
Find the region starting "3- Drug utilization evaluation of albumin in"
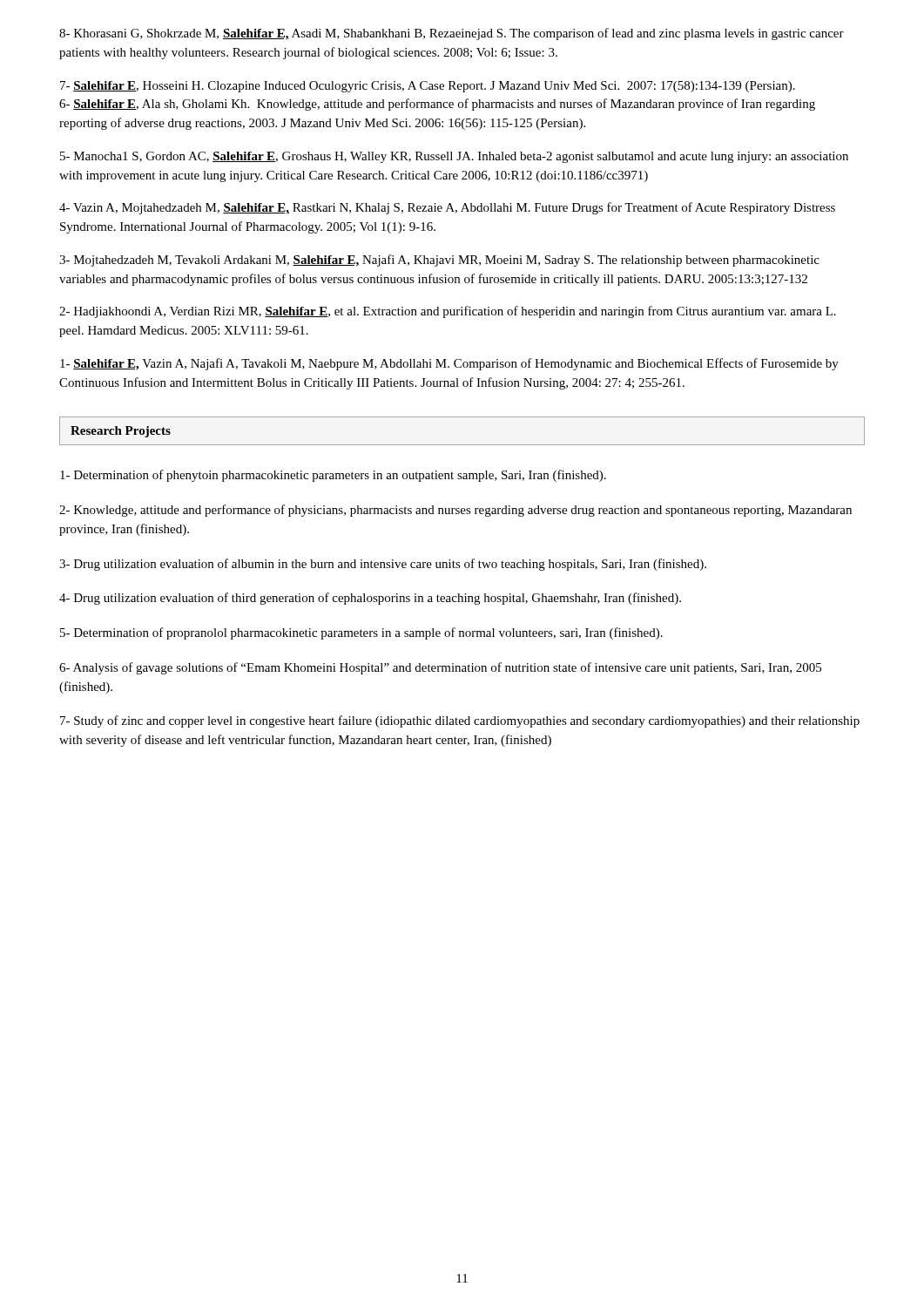coord(383,563)
